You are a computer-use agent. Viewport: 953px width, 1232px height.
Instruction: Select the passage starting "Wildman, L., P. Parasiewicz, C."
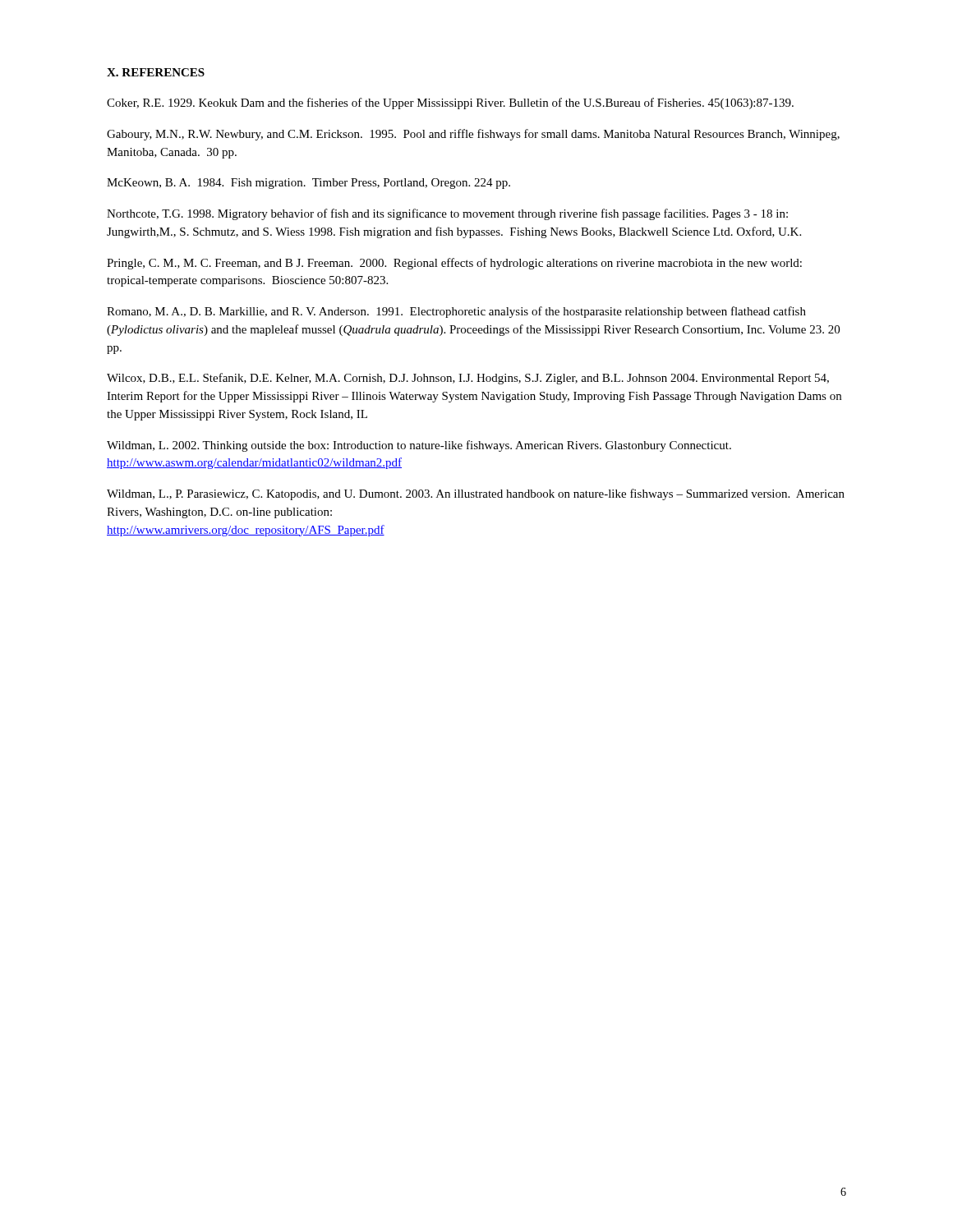coord(476,494)
